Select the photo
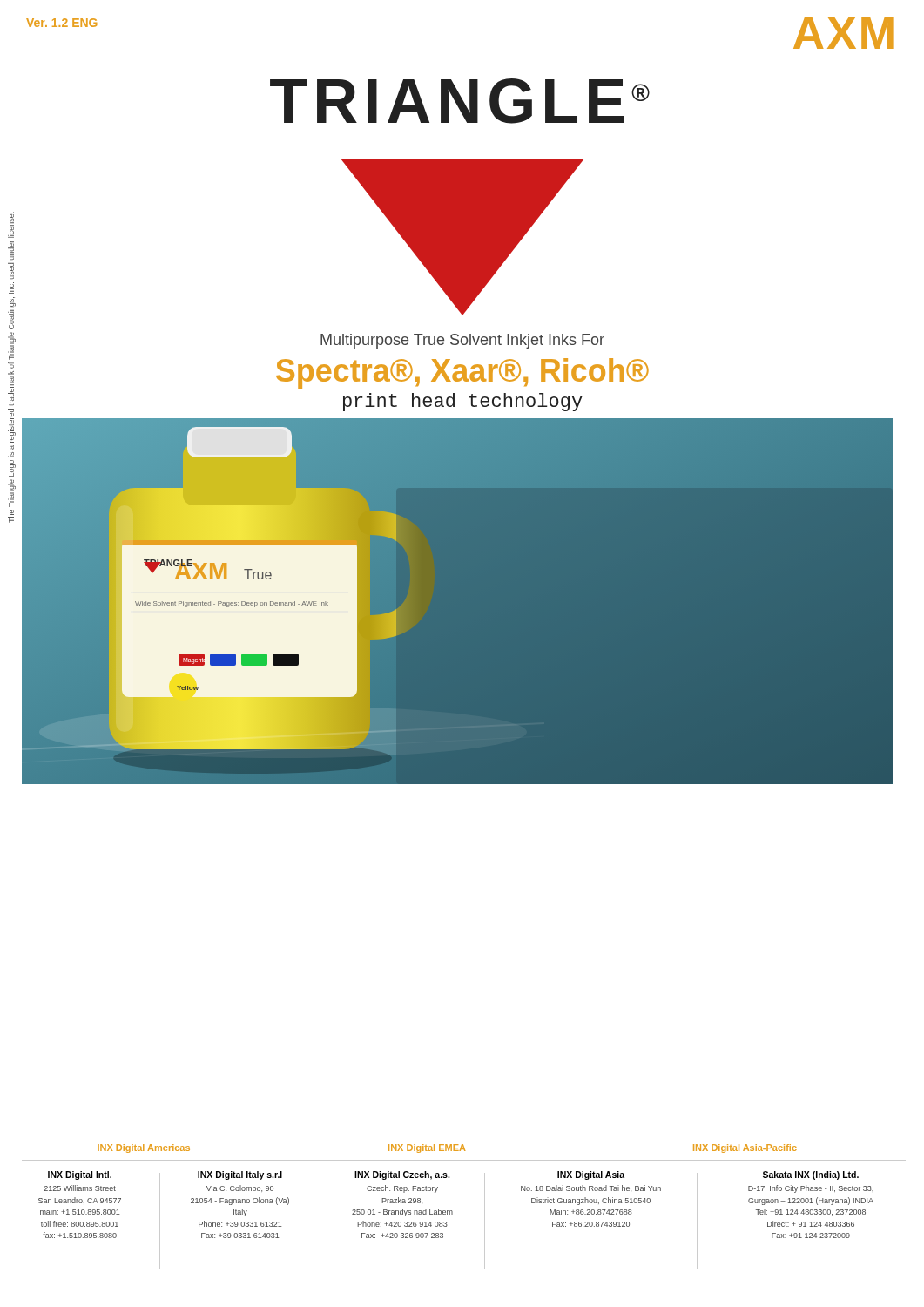The width and height of the screenshot is (924, 1307). click(464, 601)
